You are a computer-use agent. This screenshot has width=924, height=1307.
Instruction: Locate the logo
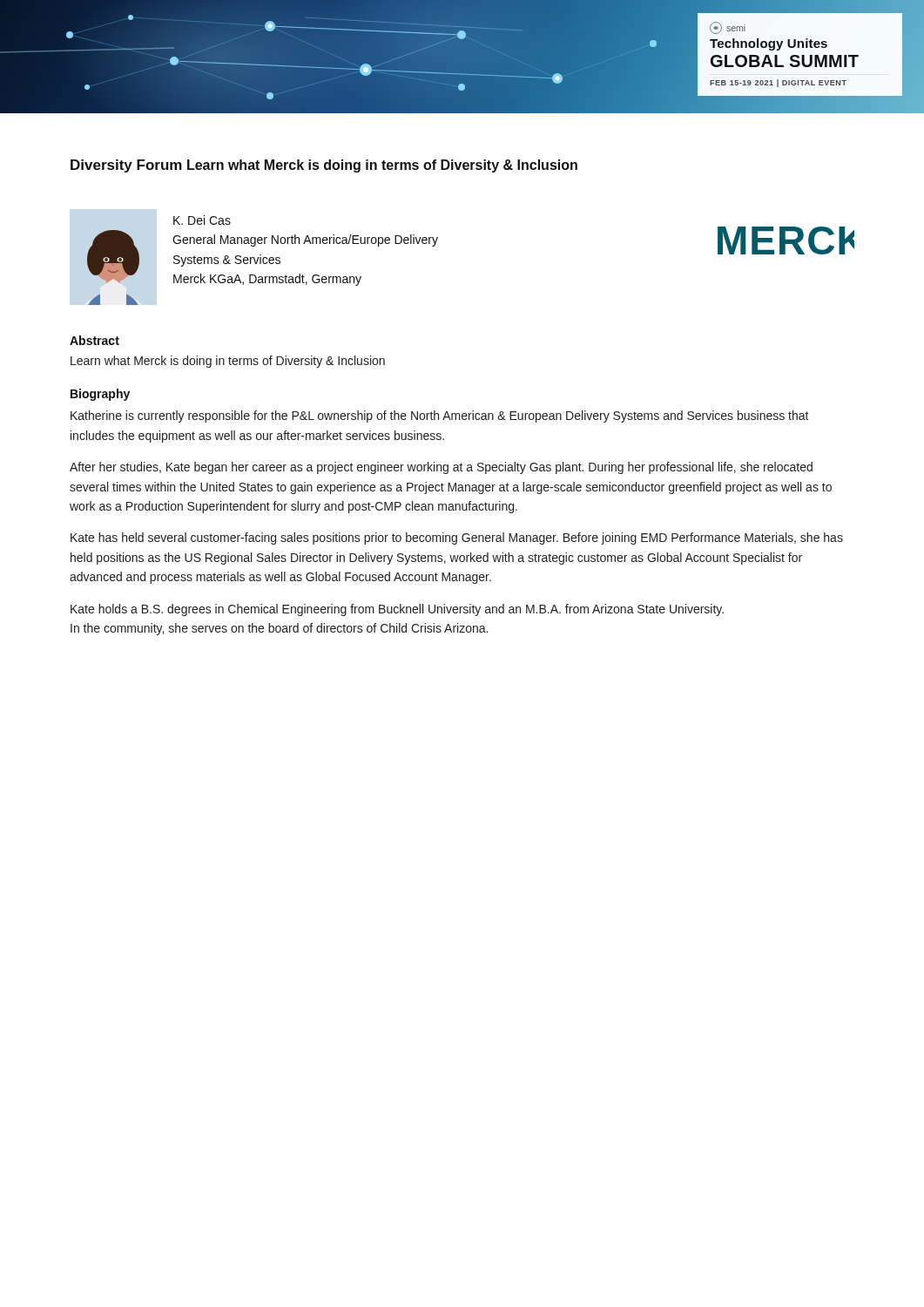pos(785,236)
